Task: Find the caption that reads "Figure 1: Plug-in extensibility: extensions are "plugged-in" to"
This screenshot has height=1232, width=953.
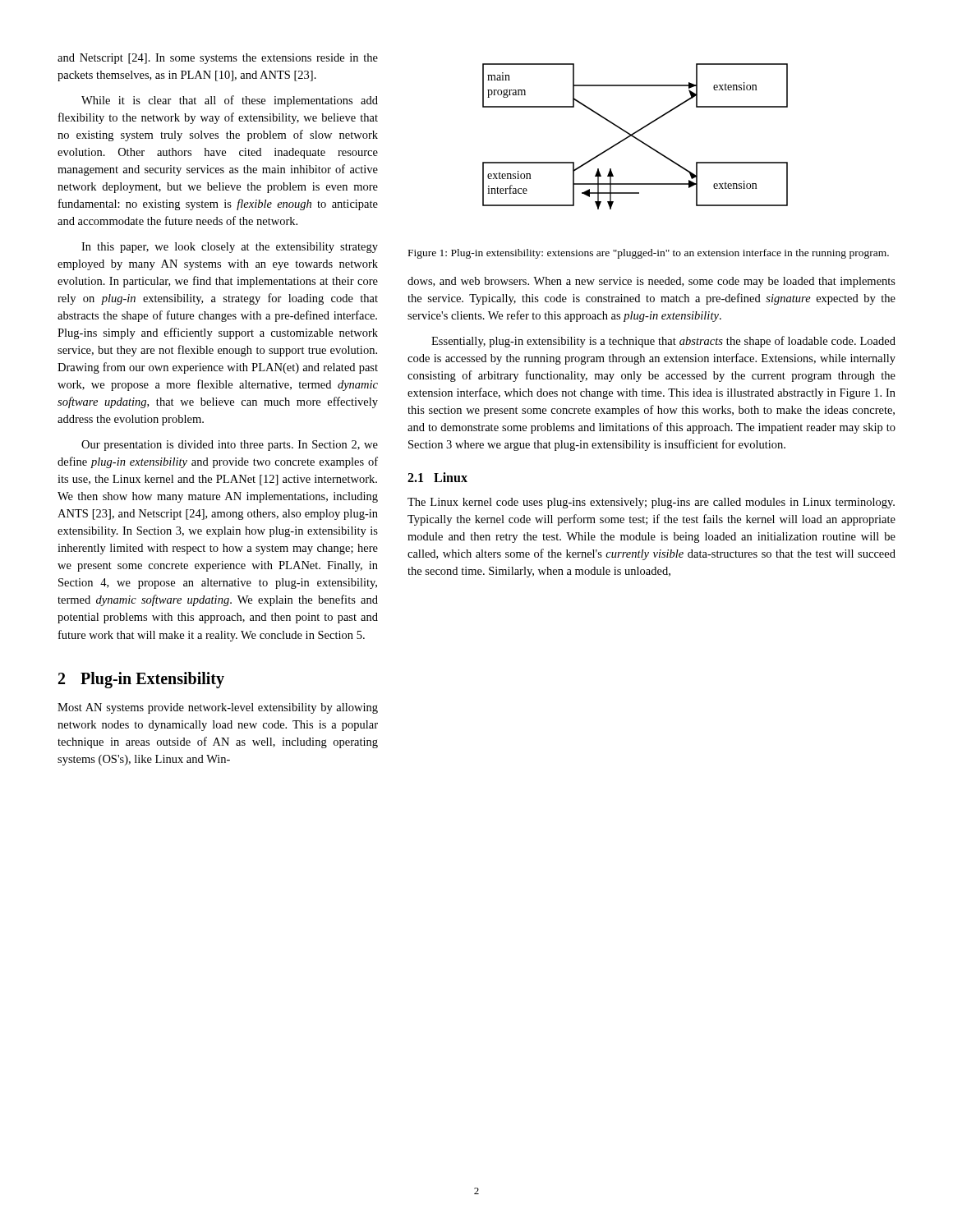Action: point(648,253)
